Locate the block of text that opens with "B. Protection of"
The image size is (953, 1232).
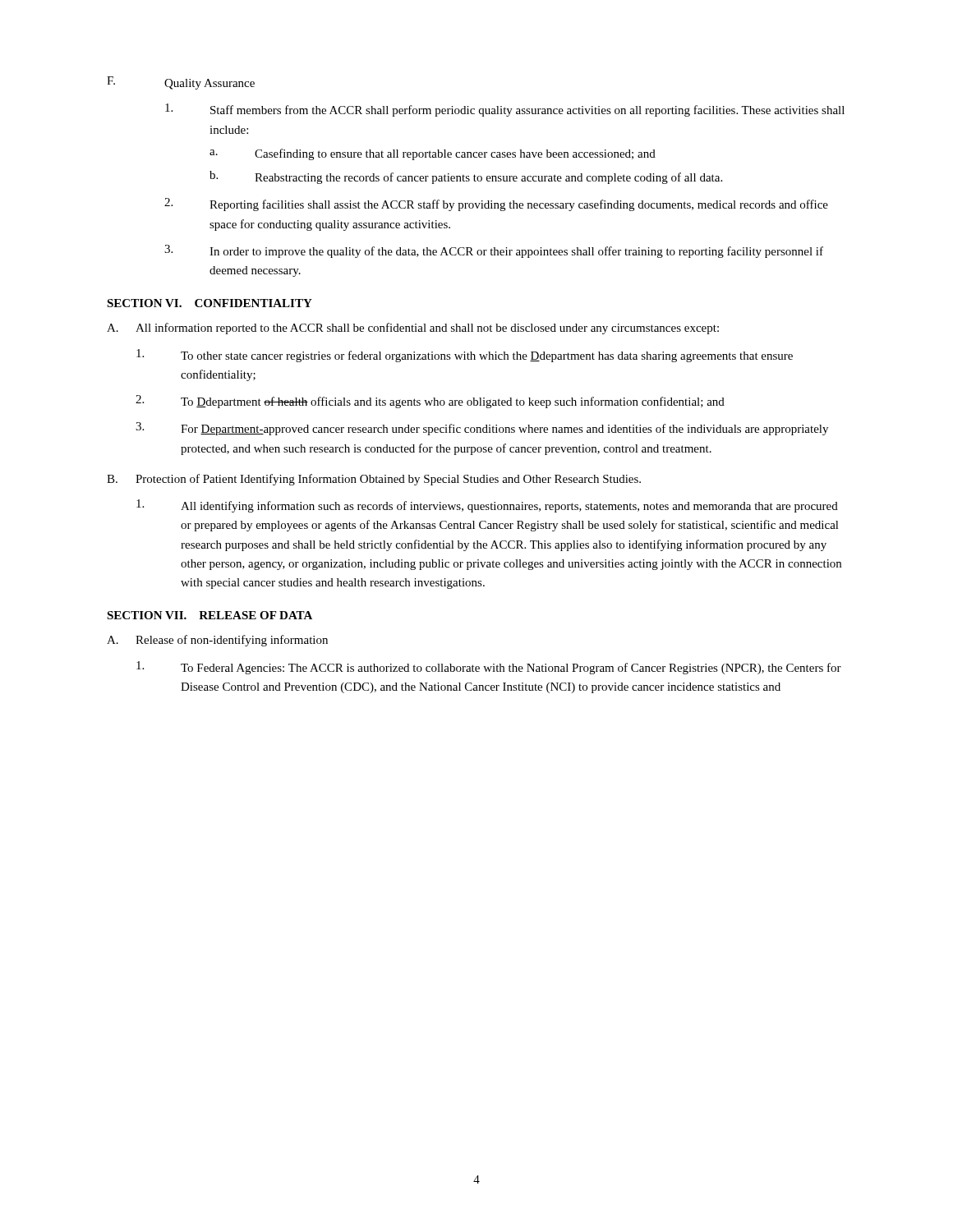coord(476,479)
